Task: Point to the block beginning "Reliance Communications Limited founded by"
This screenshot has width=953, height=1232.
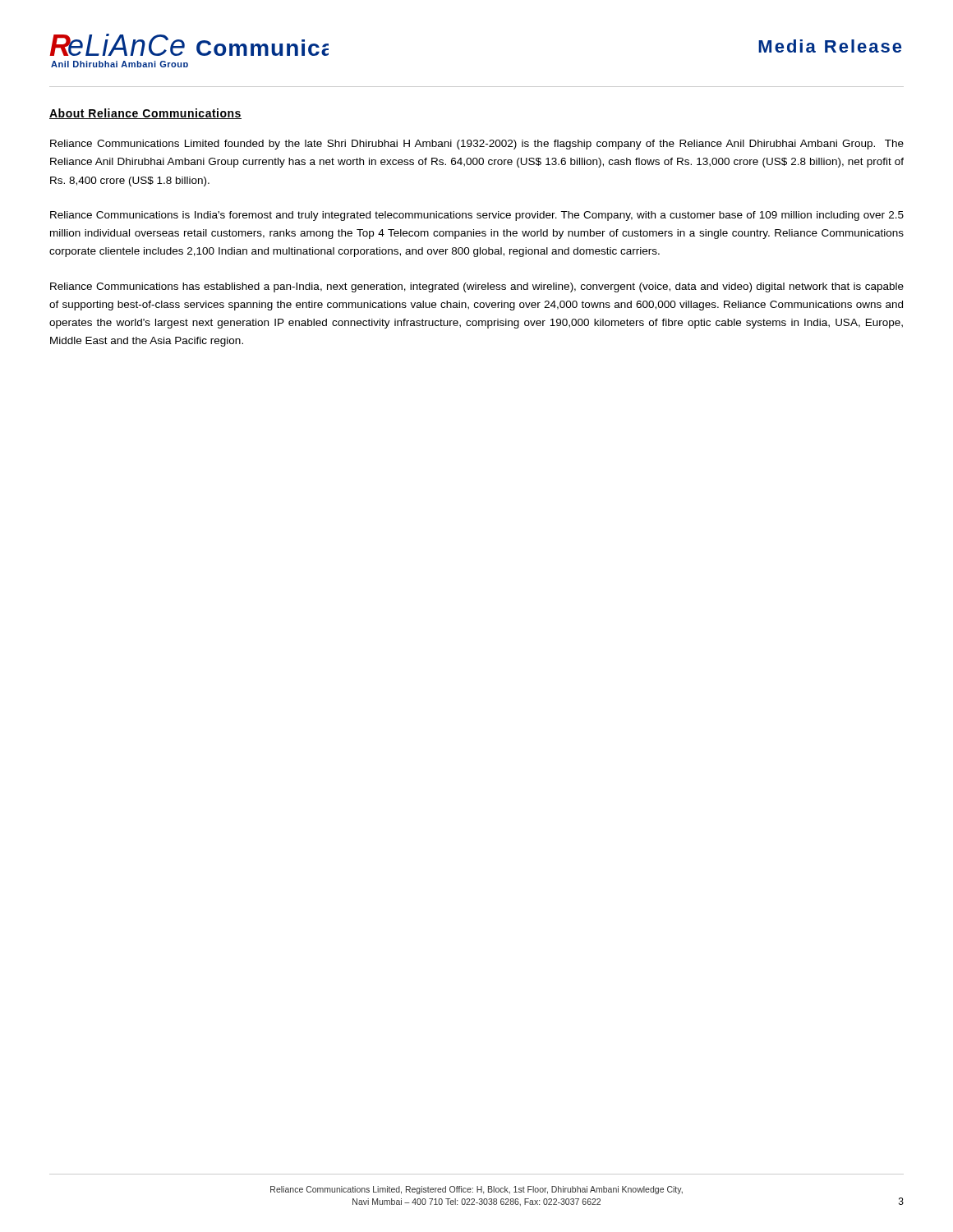Action: (x=476, y=162)
